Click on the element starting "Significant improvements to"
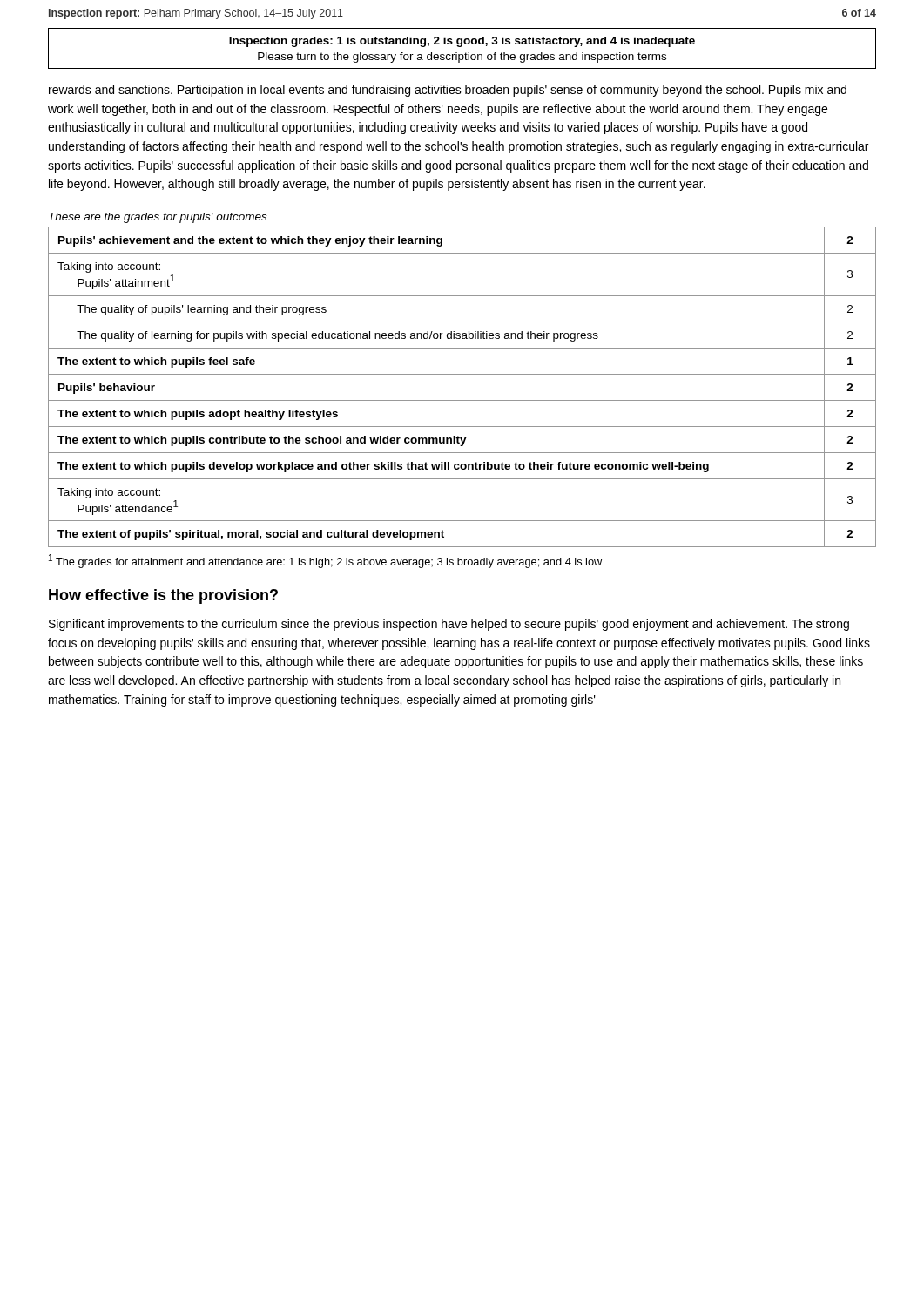 [459, 662]
